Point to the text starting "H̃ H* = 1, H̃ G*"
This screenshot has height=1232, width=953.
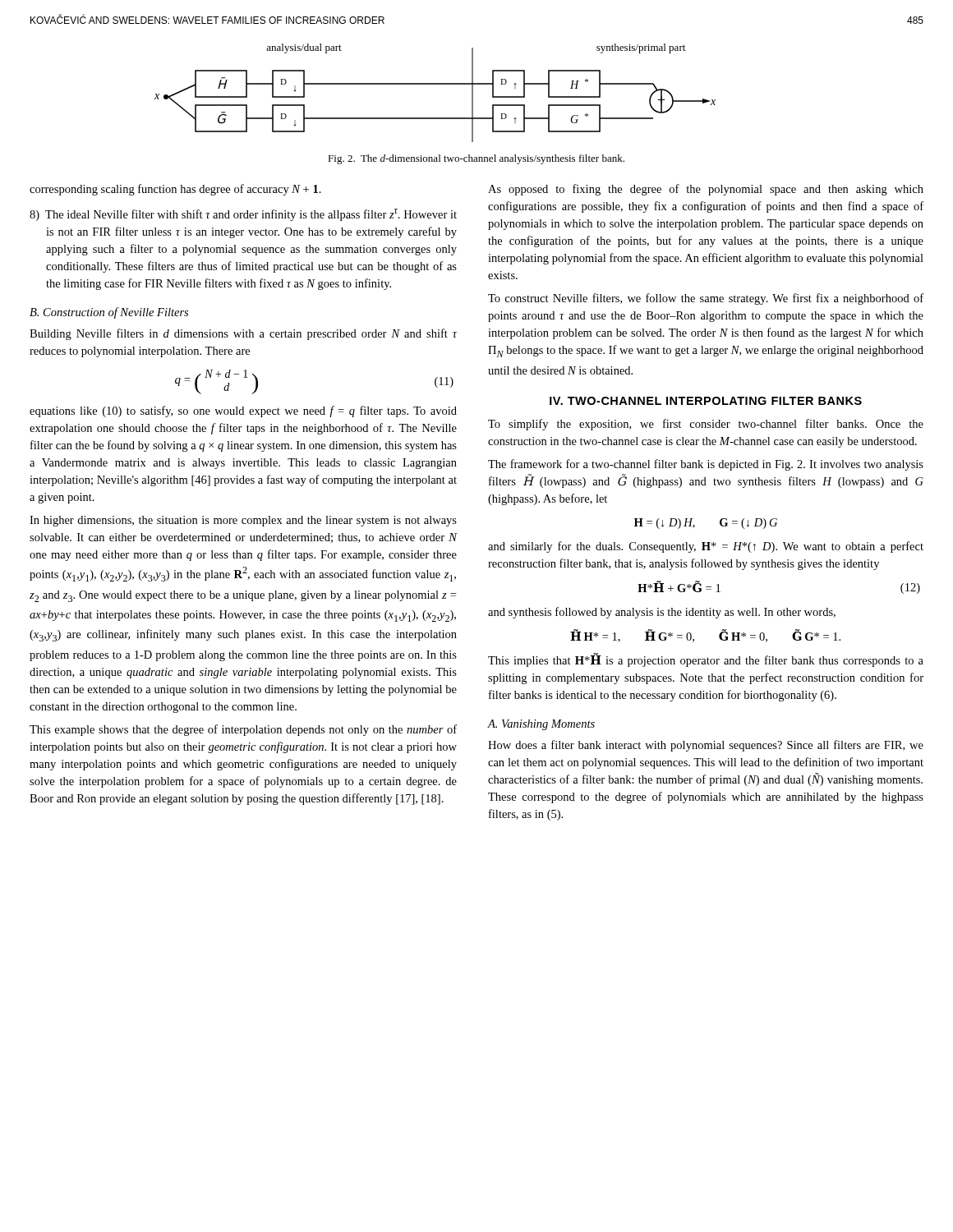coord(591,635)
